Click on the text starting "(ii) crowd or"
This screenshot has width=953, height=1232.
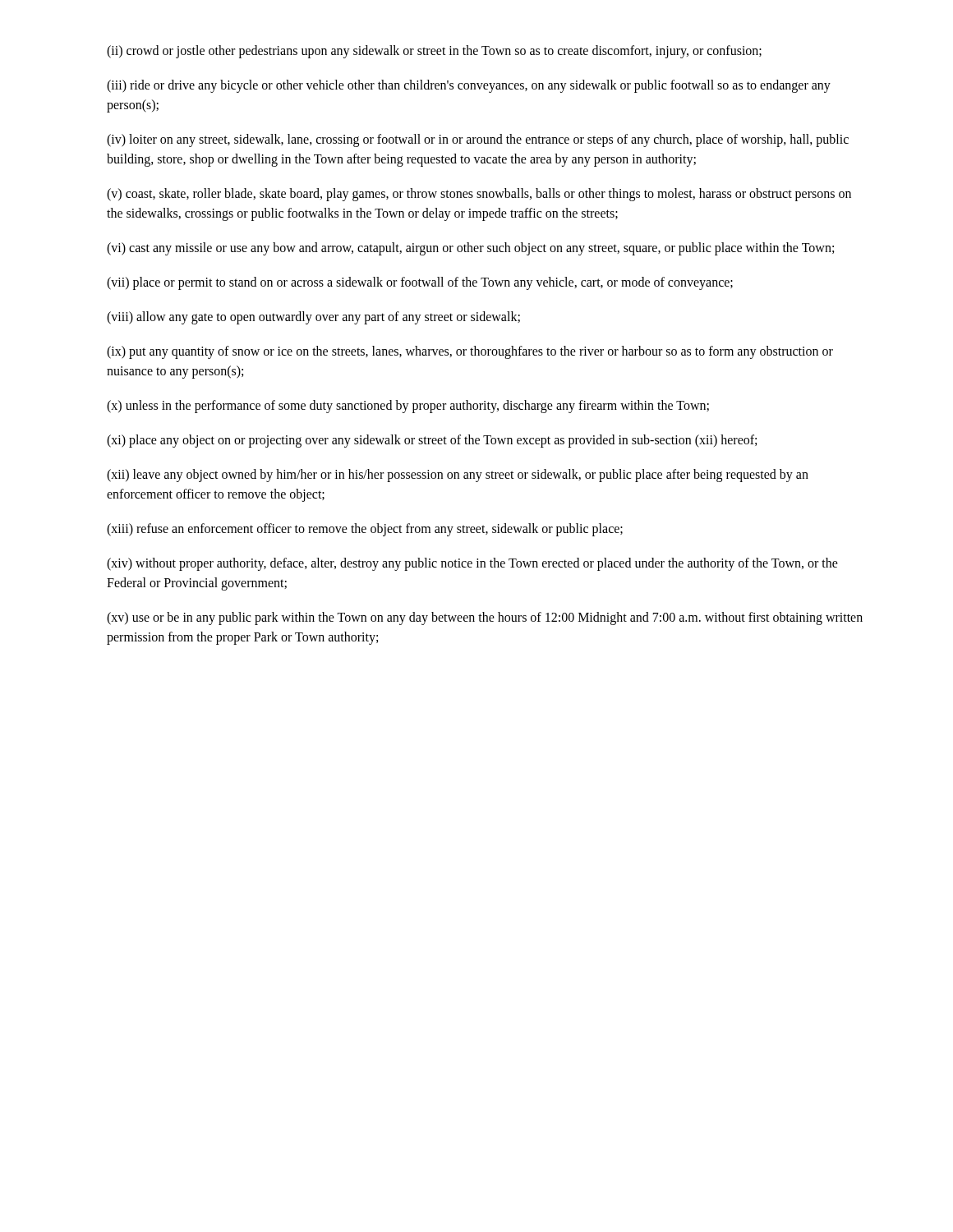[435, 51]
